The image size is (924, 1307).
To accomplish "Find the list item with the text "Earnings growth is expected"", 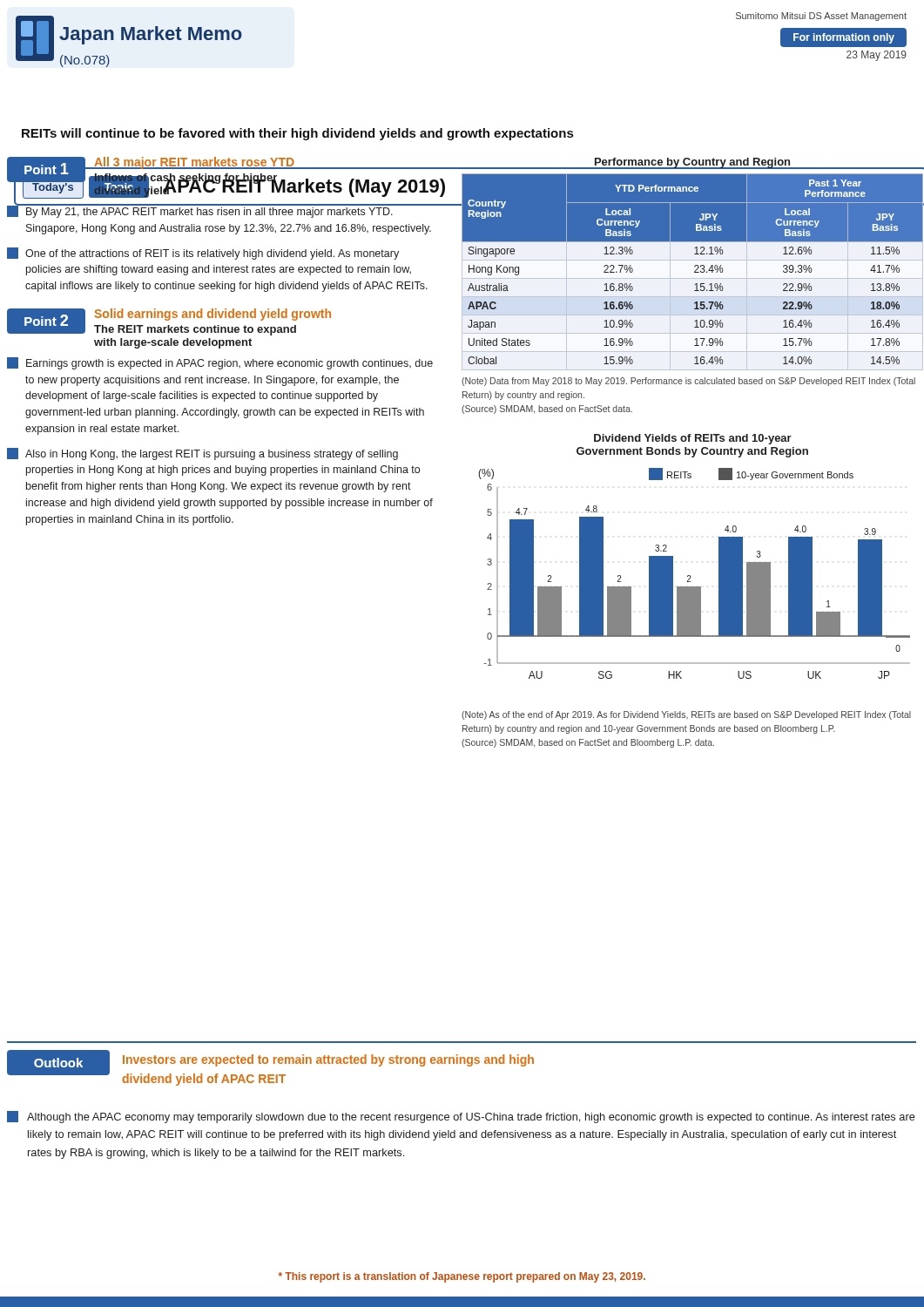I will [x=220, y=396].
